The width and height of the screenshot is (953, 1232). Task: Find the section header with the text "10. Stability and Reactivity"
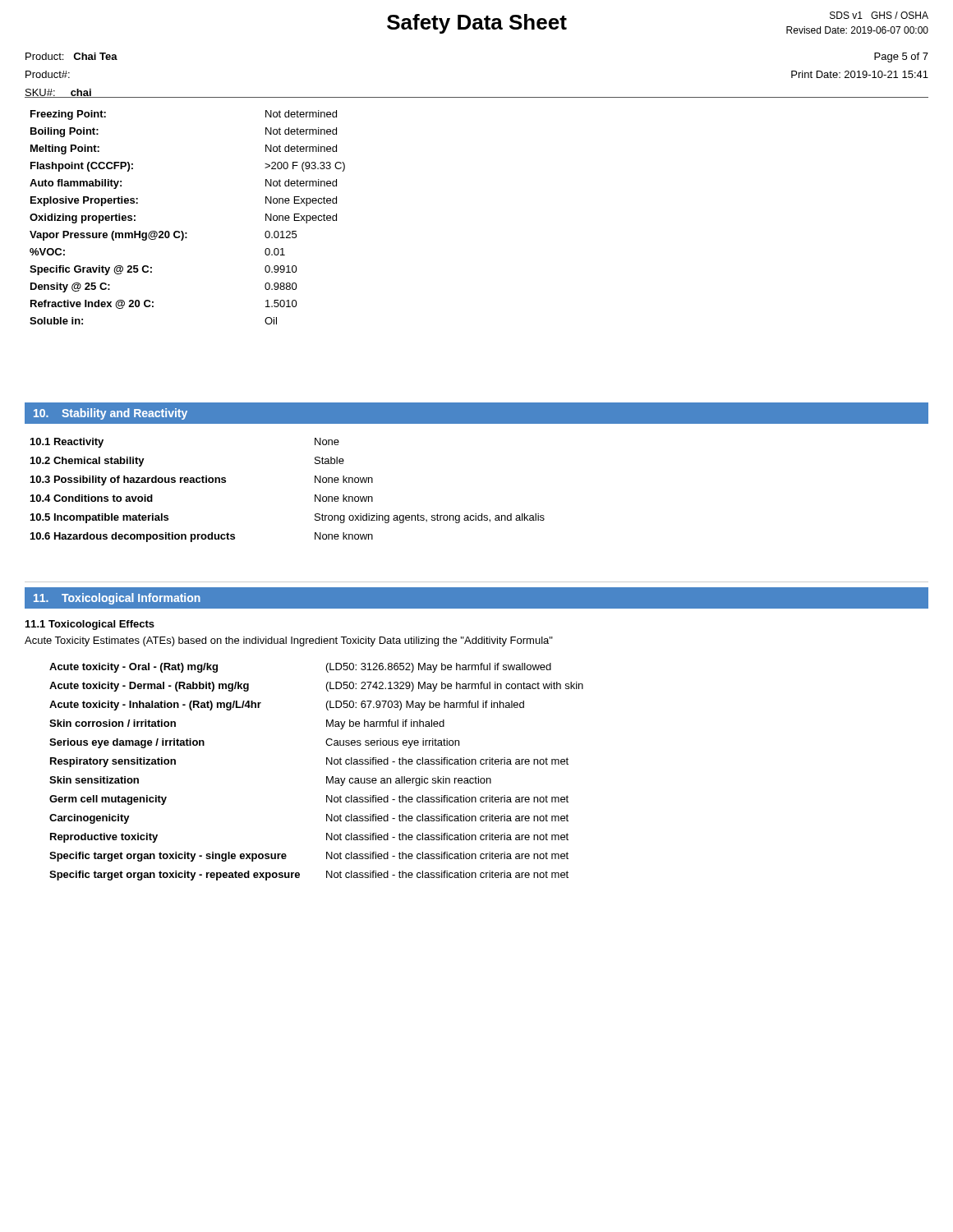[110, 413]
